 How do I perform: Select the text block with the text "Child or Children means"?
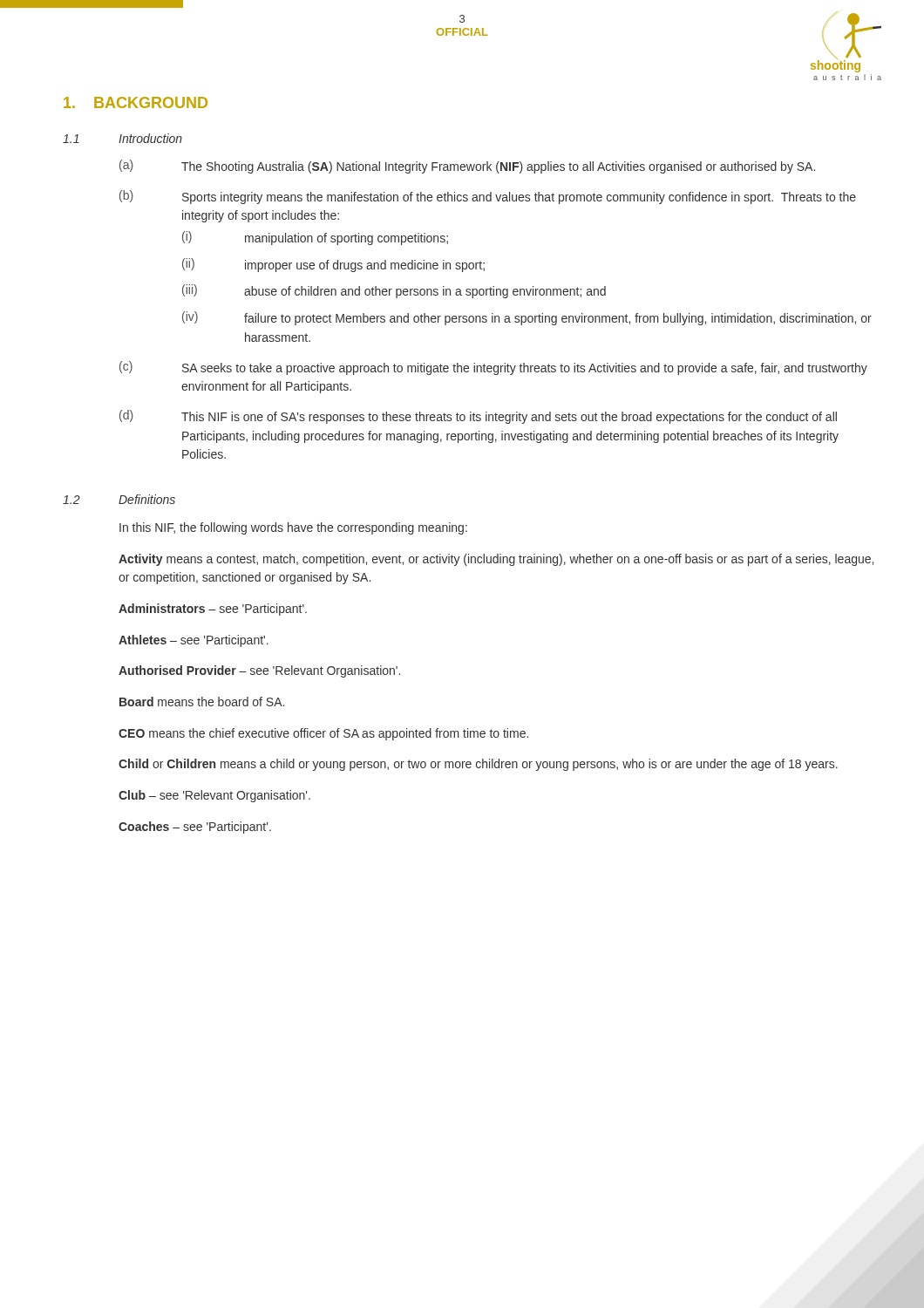coord(478,764)
